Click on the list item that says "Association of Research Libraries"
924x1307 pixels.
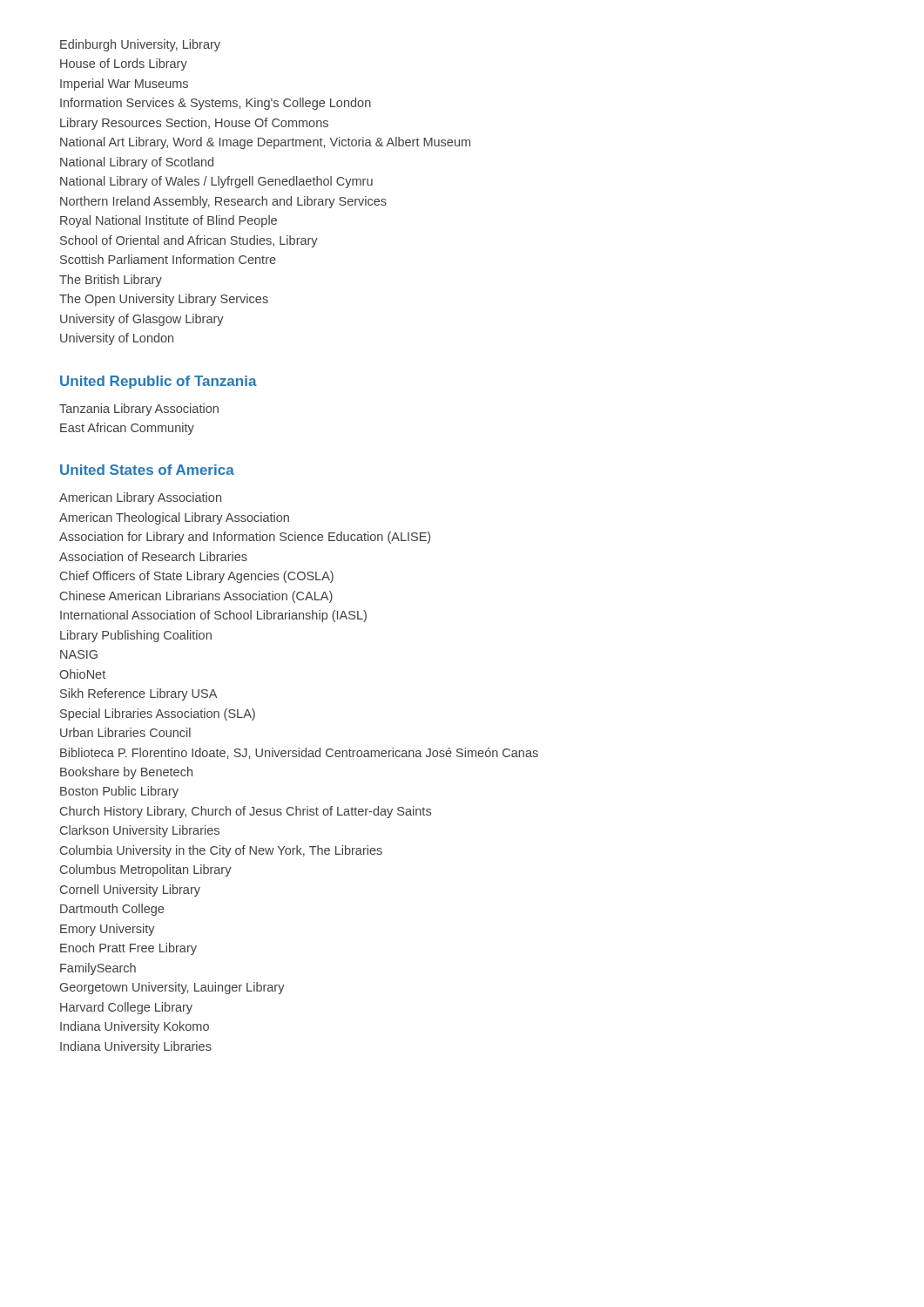(x=153, y=557)
